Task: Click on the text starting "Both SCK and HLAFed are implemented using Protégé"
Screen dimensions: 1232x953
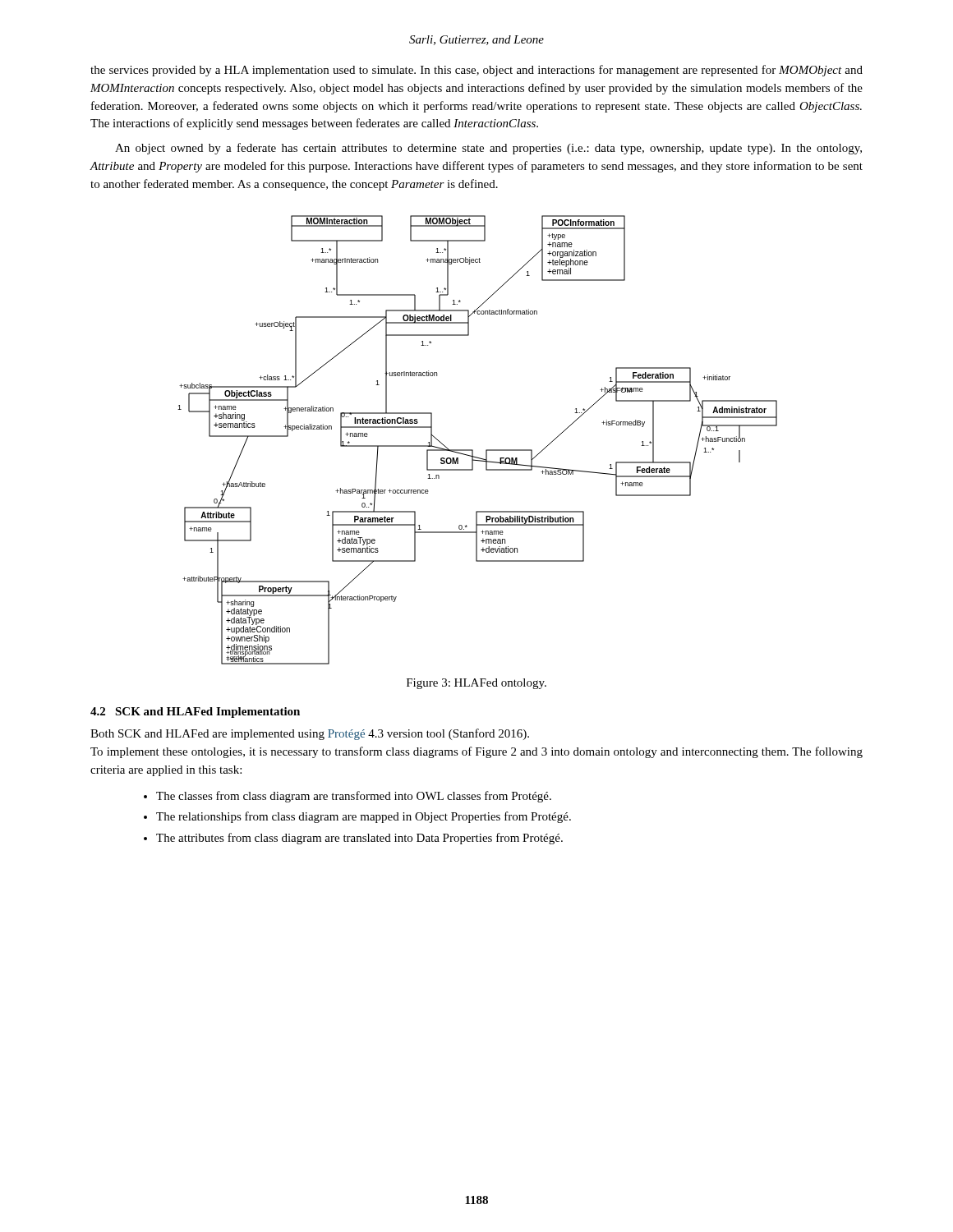Action: point(476,752)
